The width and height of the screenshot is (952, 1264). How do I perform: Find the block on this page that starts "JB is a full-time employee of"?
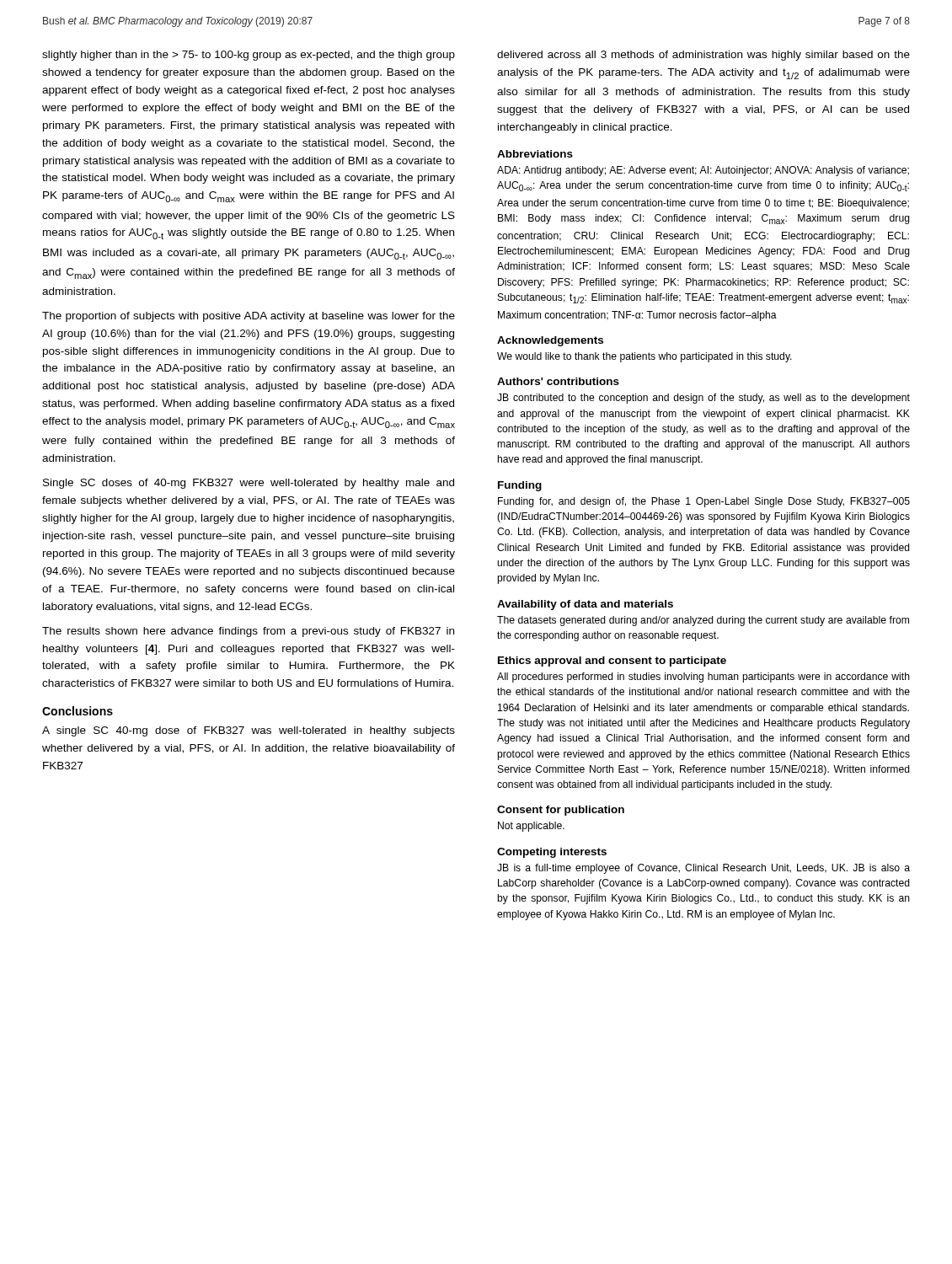click(x=703, y=891)
